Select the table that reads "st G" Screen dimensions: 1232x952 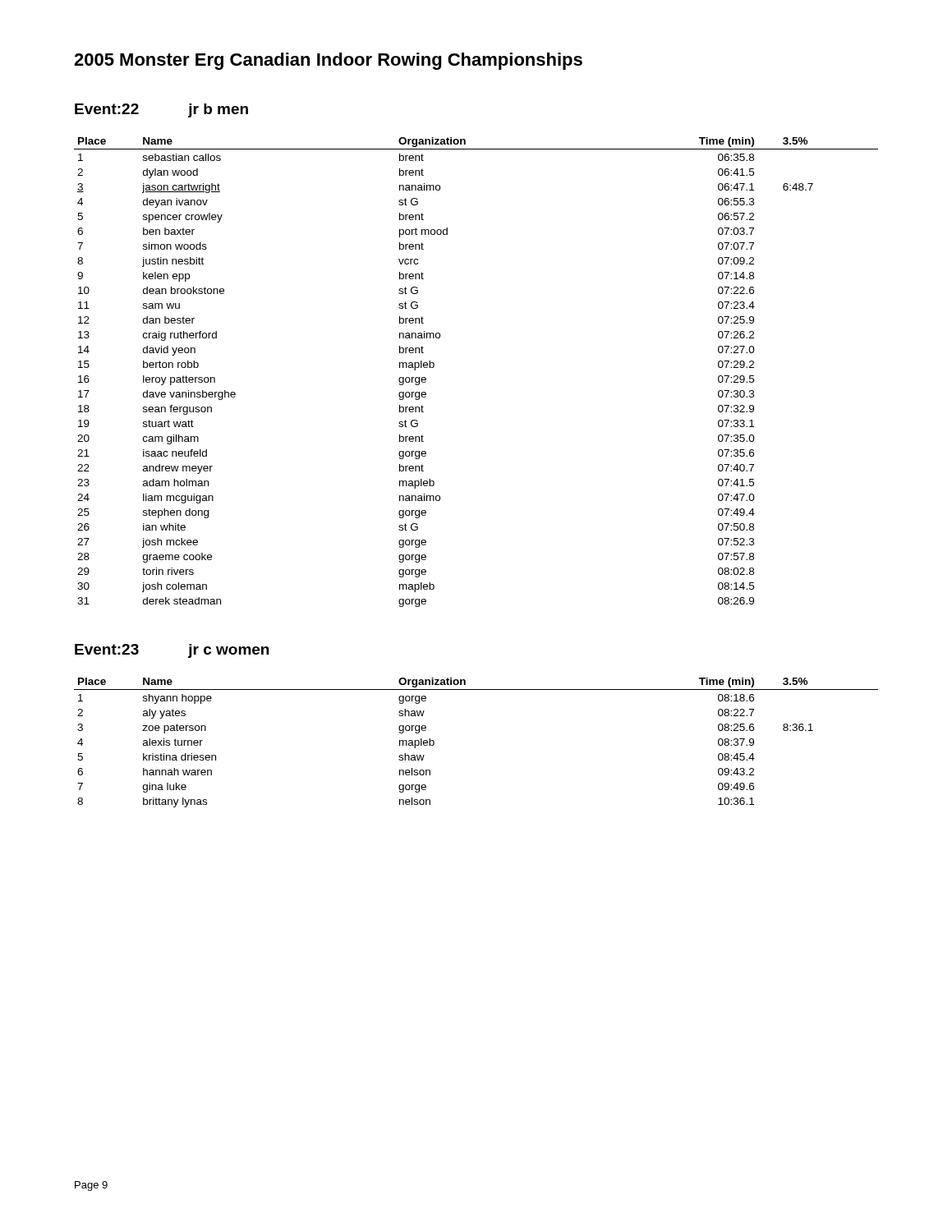click(476, 370)
